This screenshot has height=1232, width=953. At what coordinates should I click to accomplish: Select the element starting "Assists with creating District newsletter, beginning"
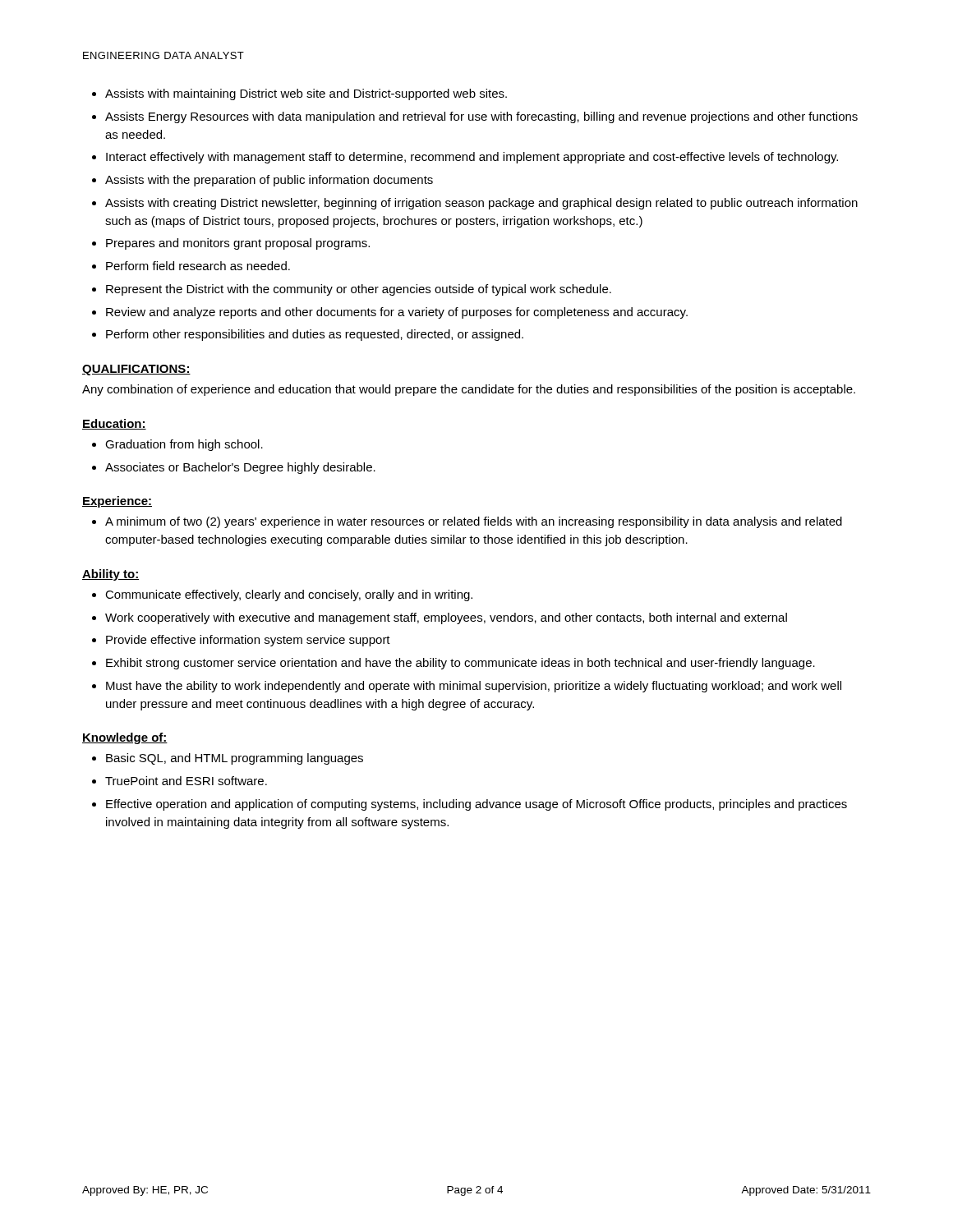(x=482, y=211)
